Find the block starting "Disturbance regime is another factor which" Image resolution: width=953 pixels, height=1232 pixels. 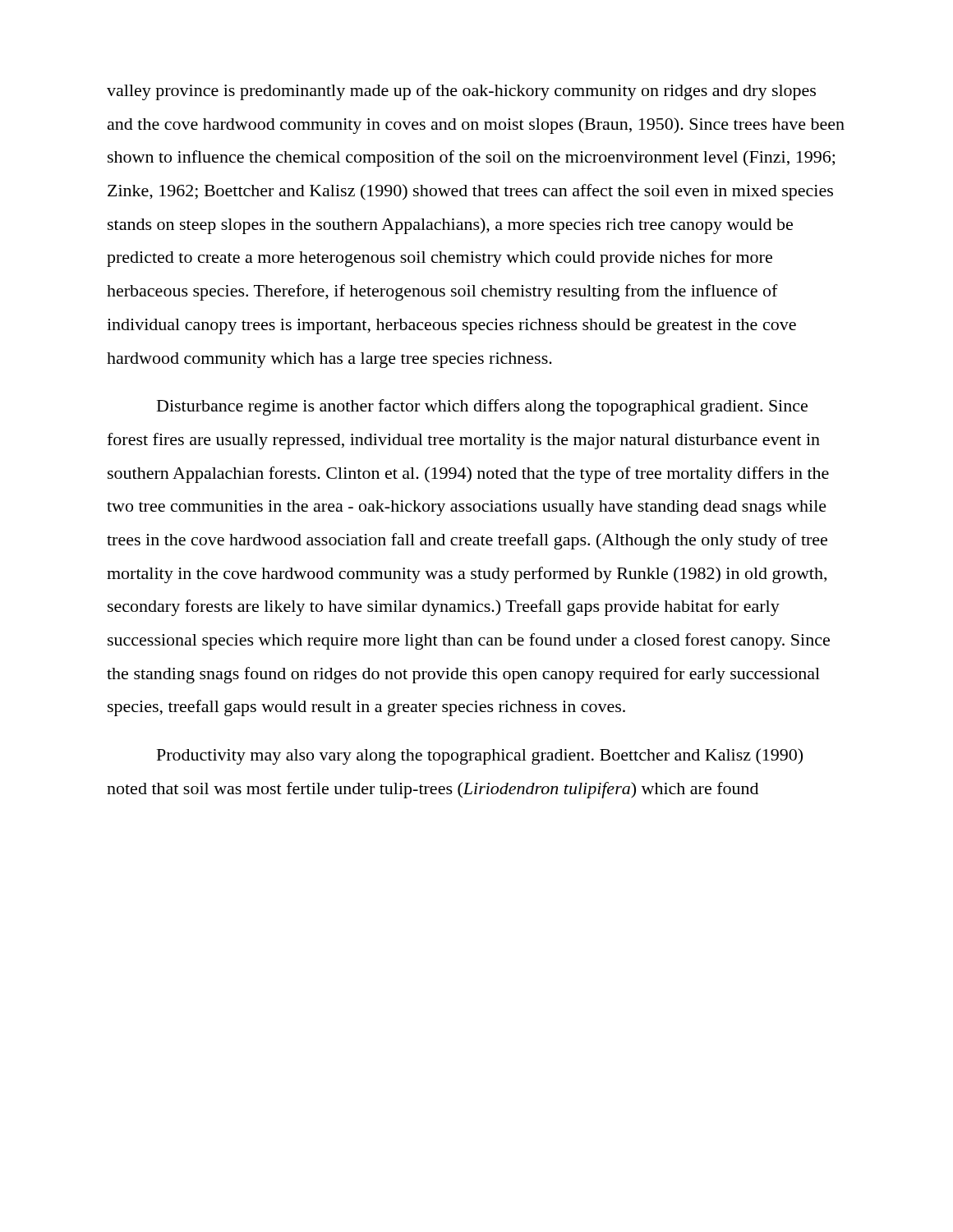click(x=482, y=407)
